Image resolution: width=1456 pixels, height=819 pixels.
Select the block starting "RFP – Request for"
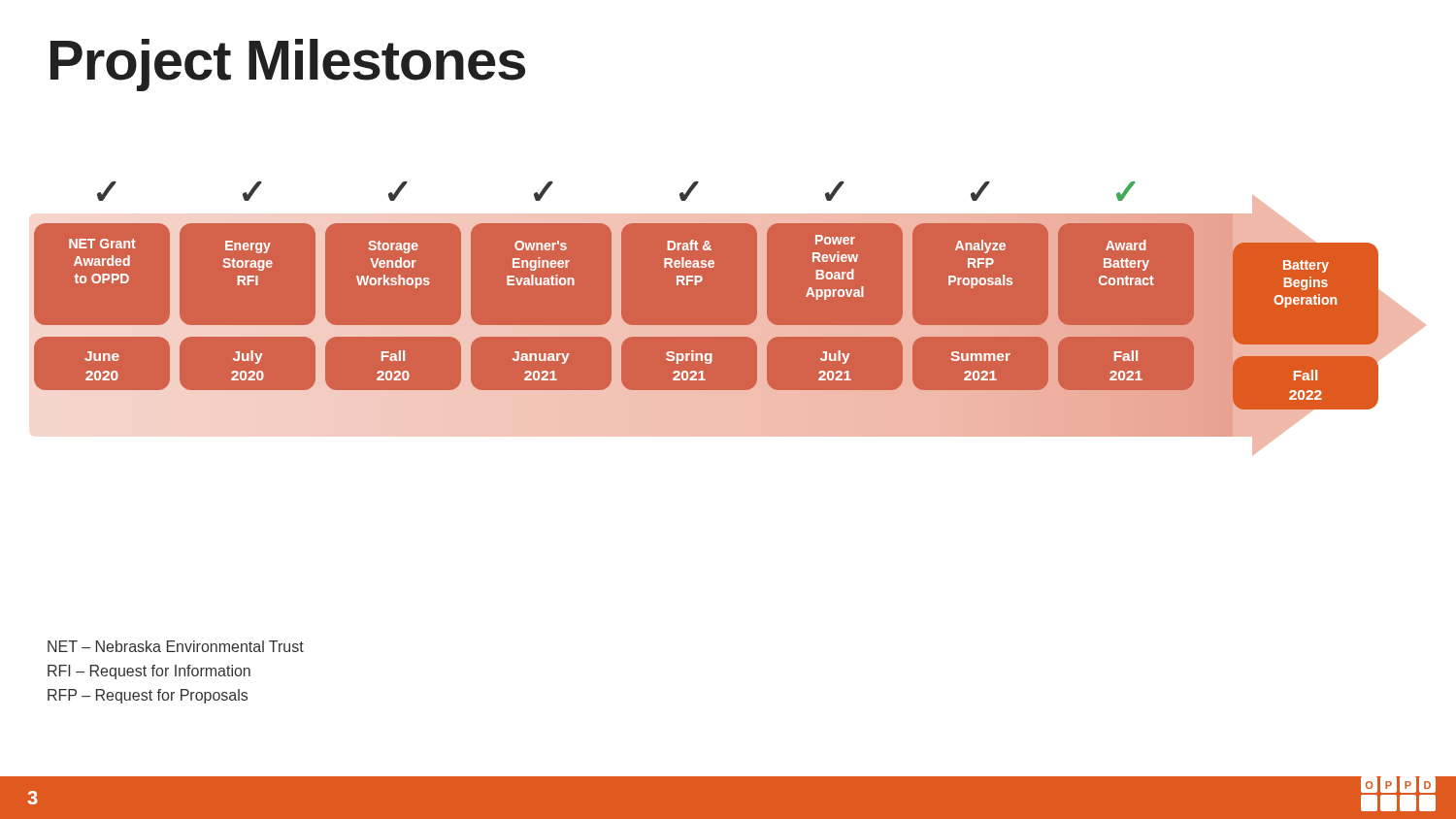147,695
